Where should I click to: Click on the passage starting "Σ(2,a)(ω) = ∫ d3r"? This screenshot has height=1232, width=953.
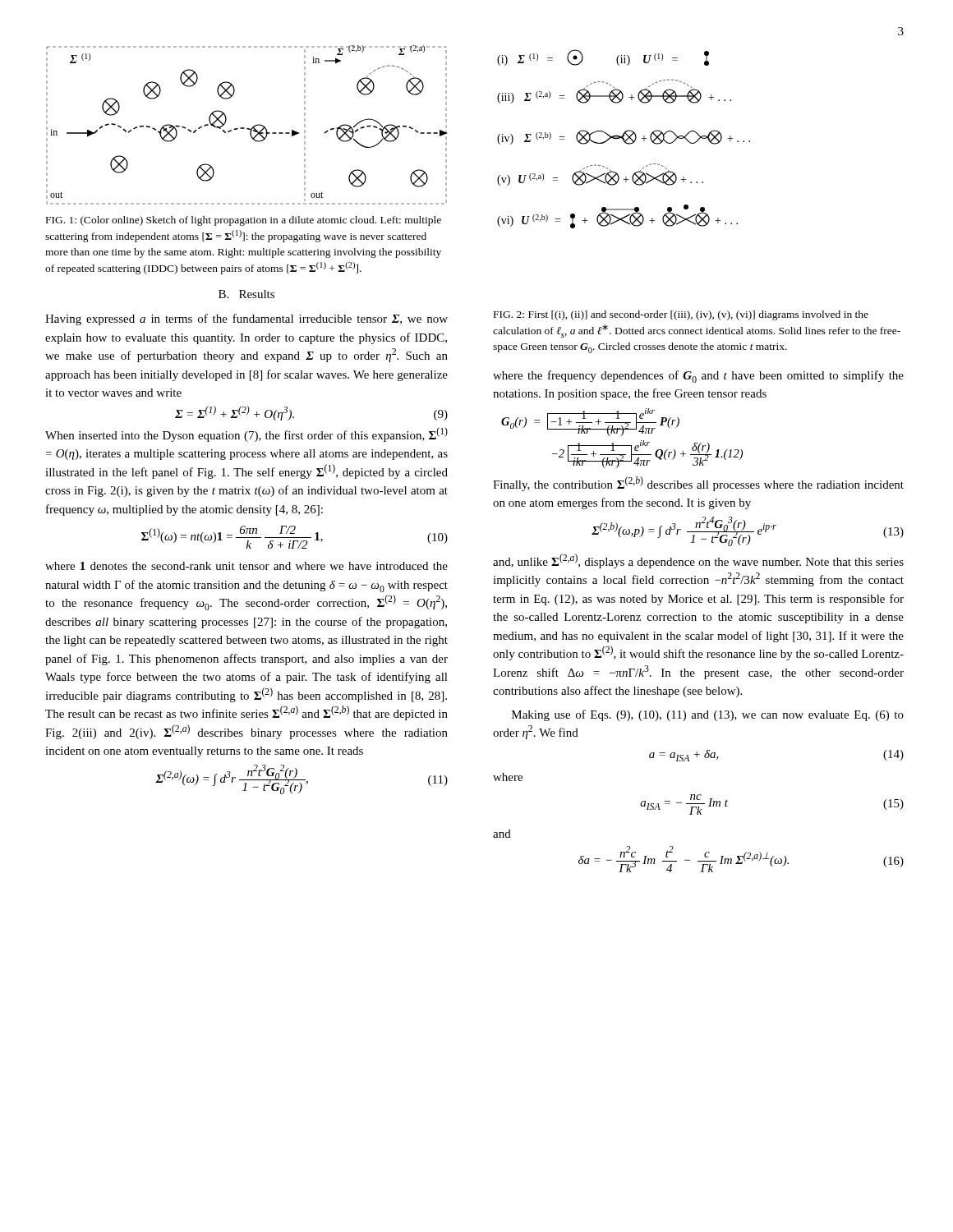tap(246, 780)
